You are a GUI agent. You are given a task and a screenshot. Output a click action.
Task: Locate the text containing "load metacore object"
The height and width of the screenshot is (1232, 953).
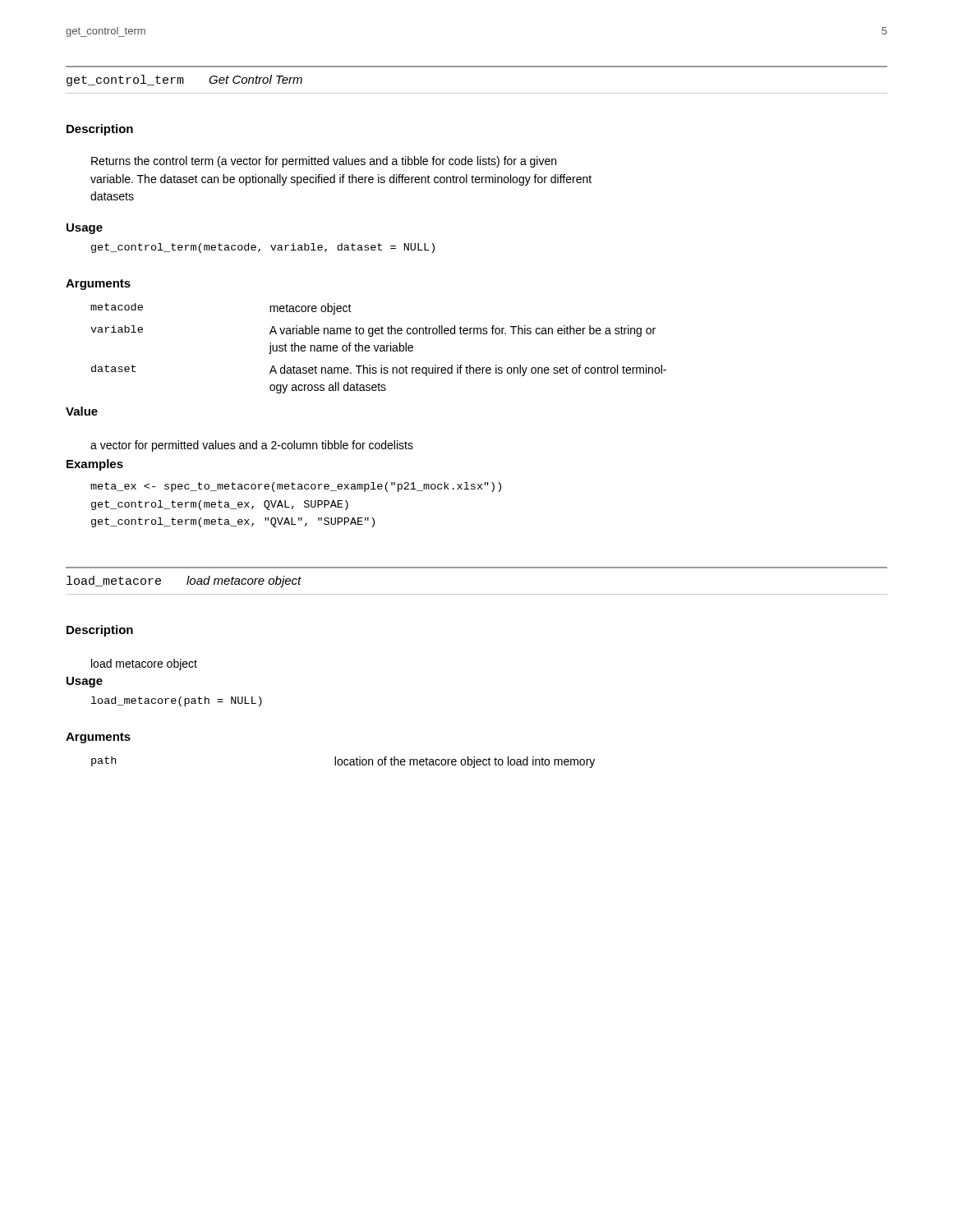[144, 664]
